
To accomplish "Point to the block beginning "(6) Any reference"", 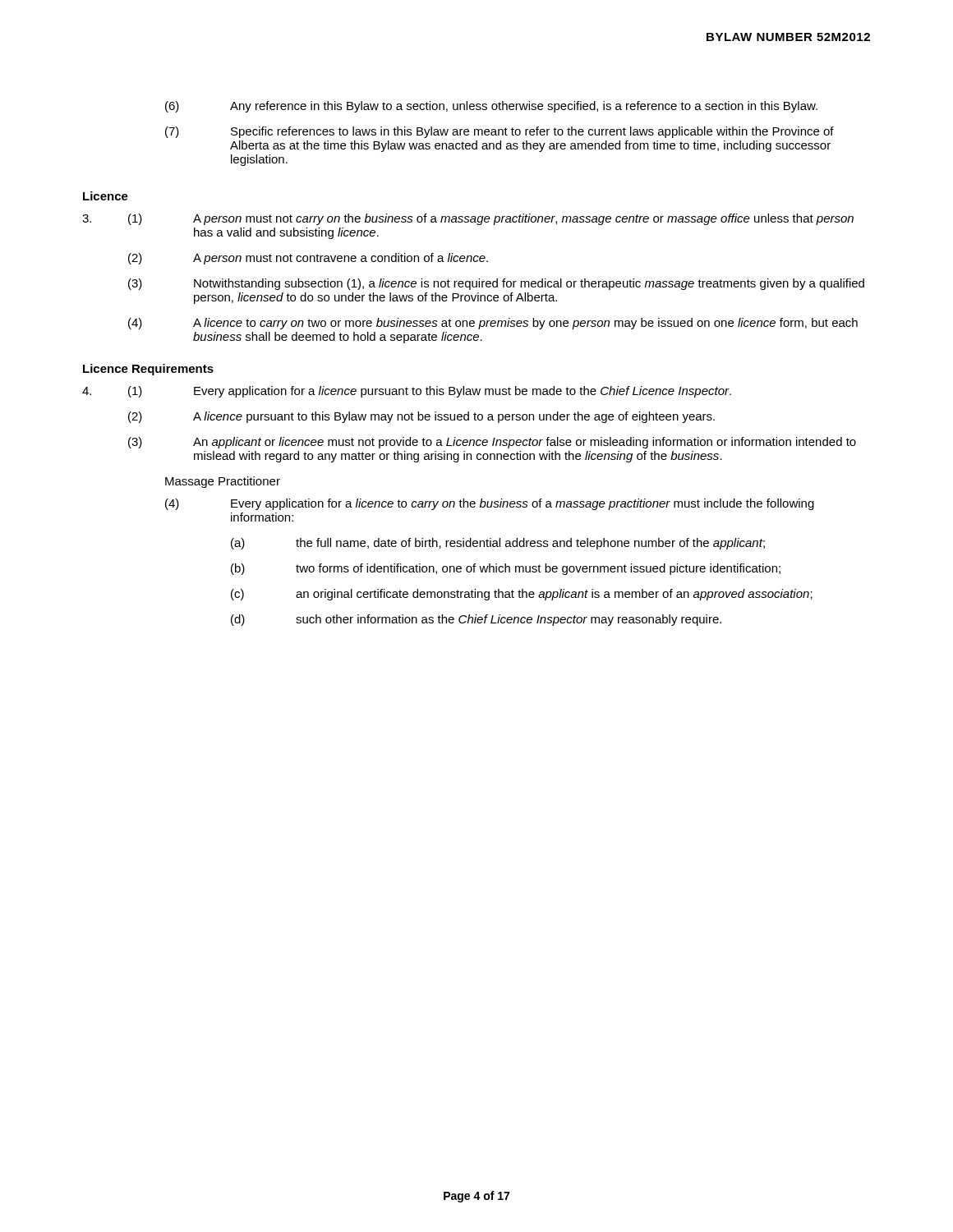I will [x=518, y=106].
